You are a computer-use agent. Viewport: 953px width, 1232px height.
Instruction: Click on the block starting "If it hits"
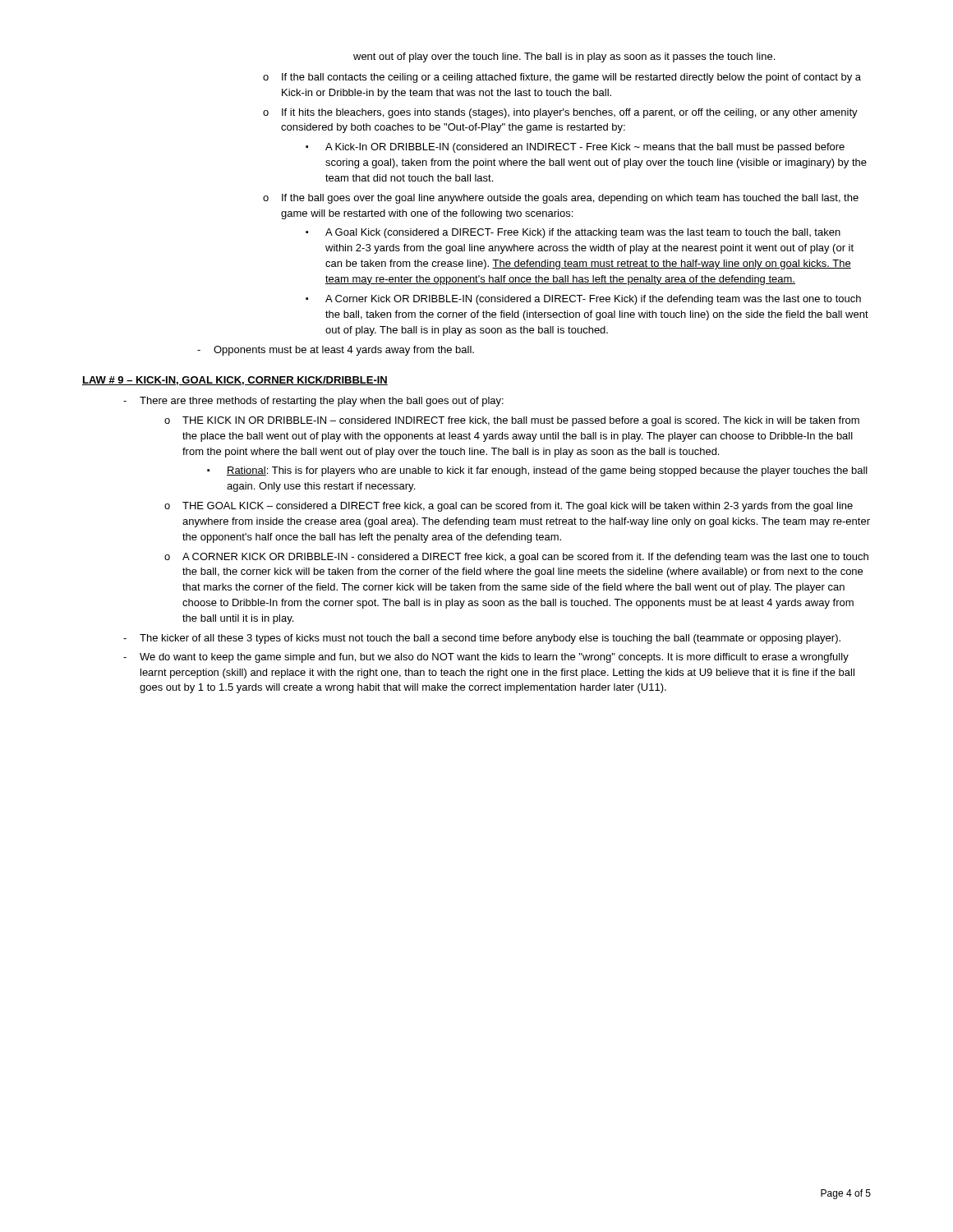(x=576, y=146)
